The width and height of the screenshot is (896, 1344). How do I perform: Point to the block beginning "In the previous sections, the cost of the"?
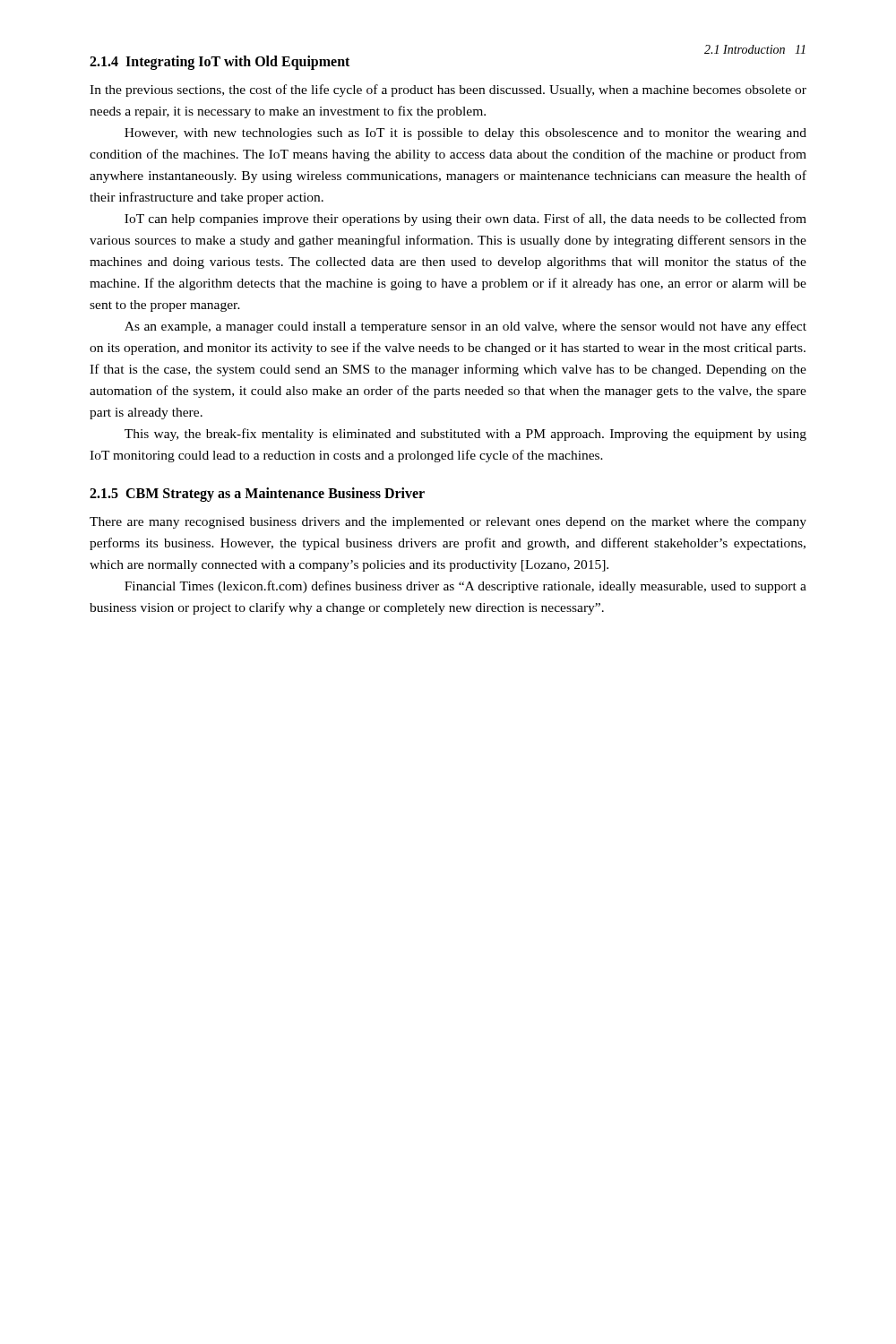point(448,273)
